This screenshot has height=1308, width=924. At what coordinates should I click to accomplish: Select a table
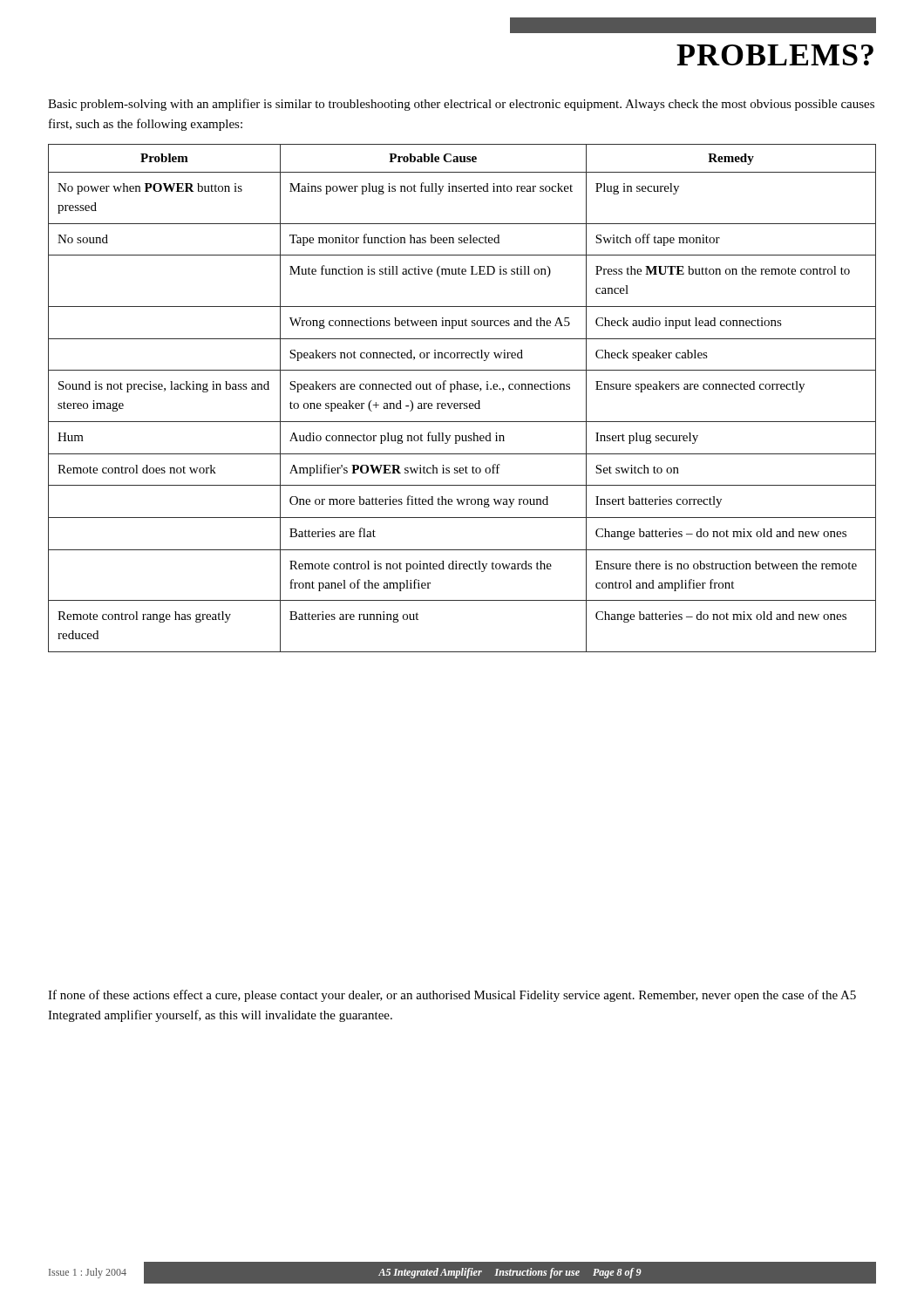[462, 398]
